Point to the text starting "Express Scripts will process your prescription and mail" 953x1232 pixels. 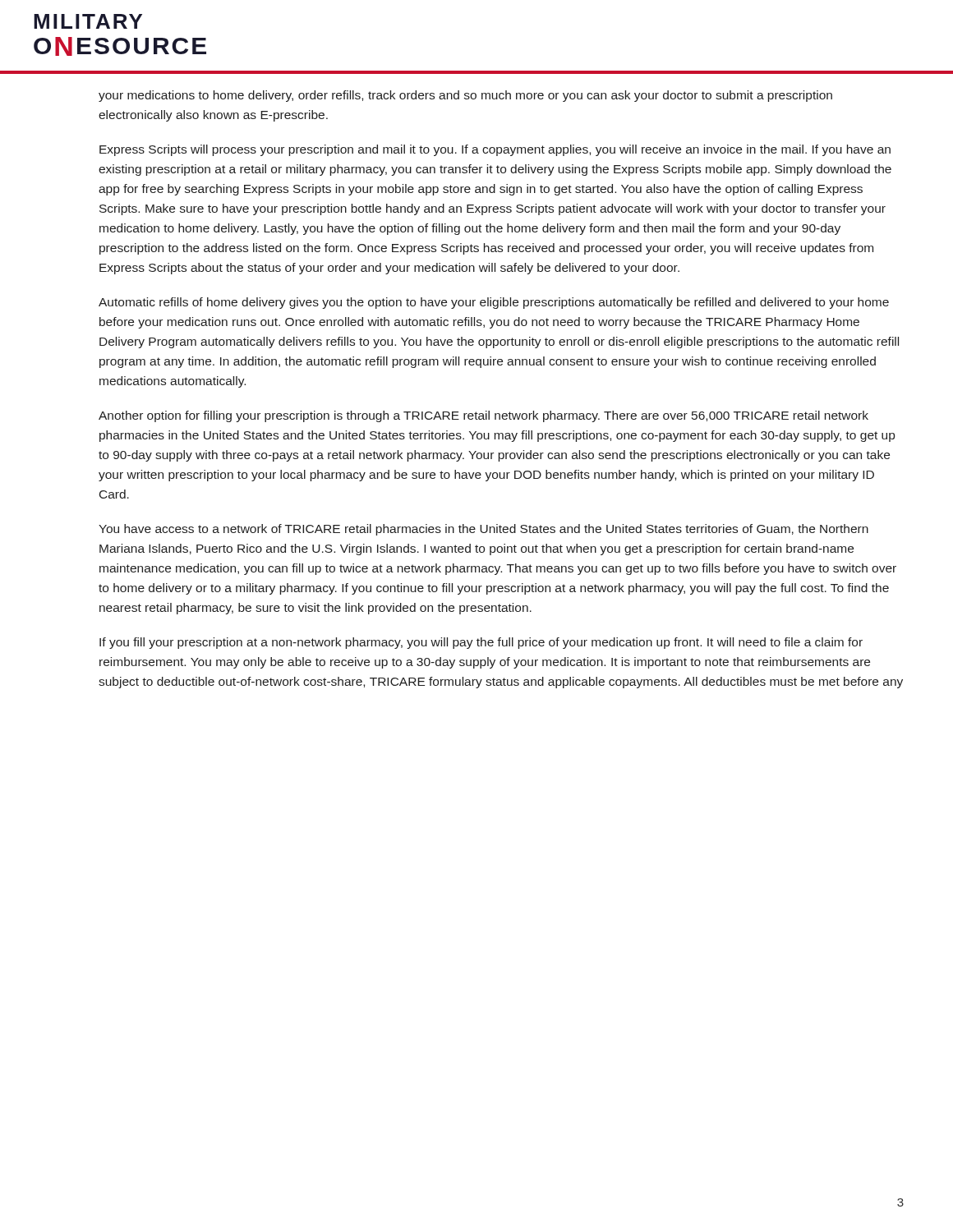[x=495, y=208]
